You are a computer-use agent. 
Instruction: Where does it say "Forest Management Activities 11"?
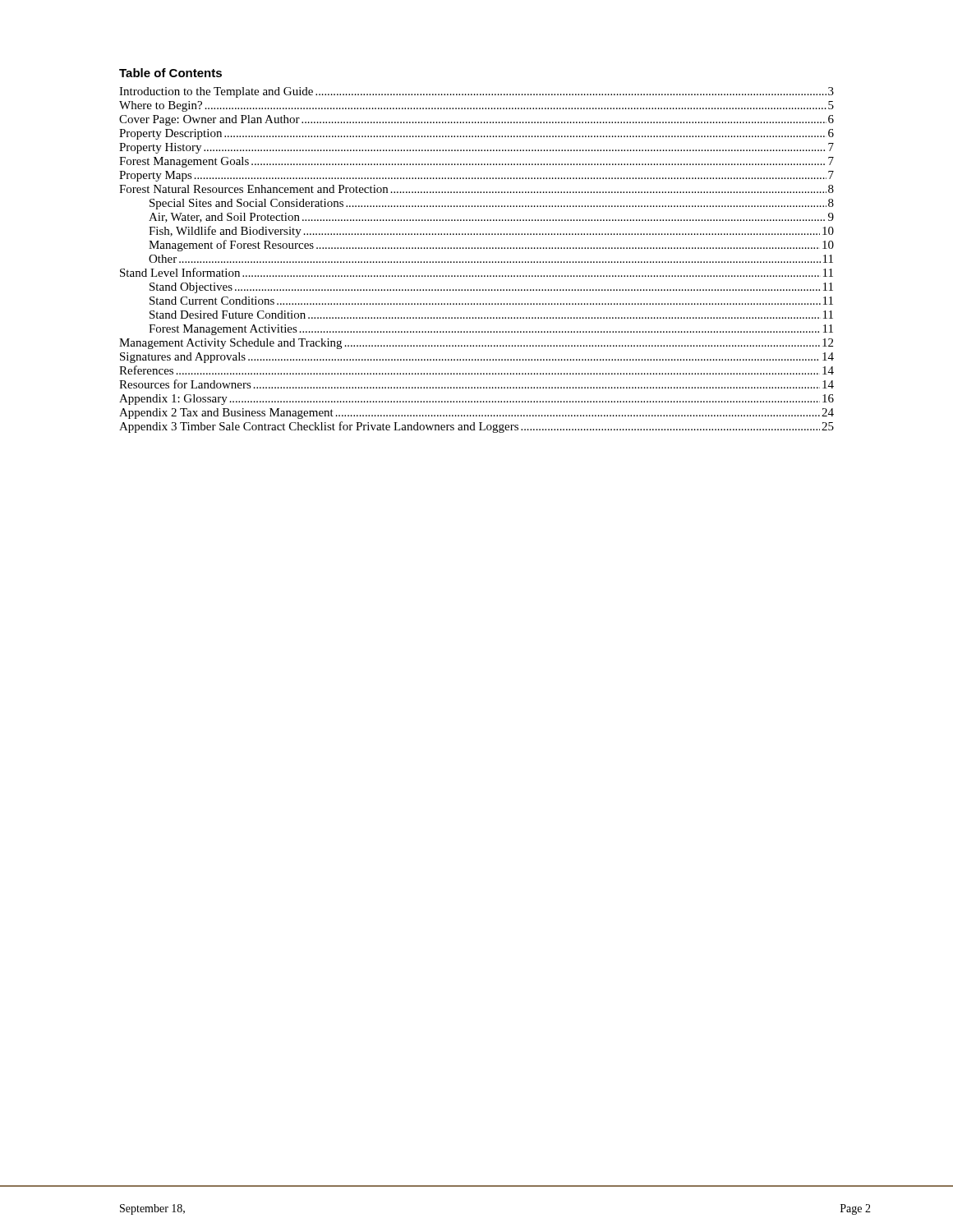[491, 329]
